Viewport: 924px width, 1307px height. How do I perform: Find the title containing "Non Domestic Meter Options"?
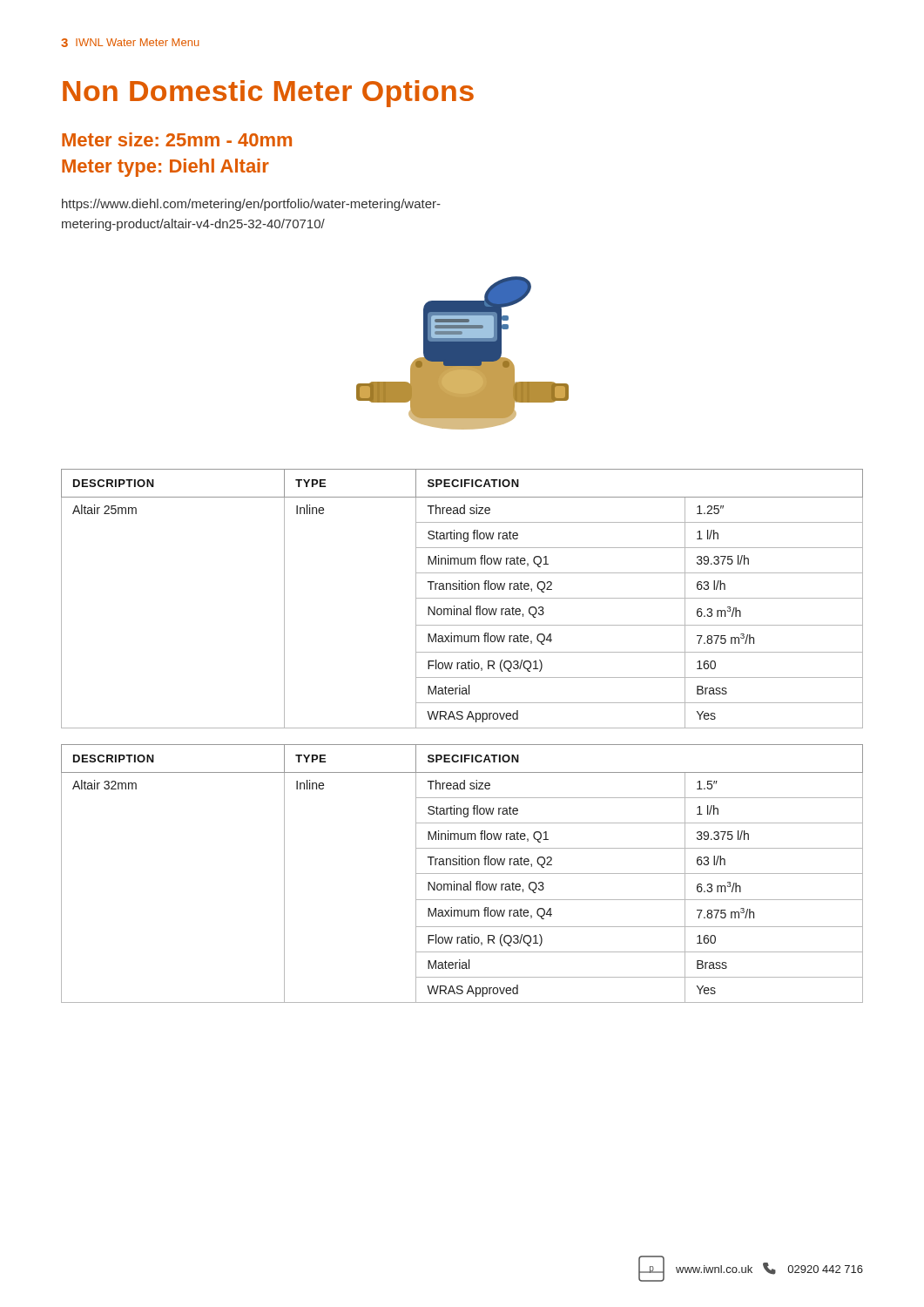(268, 91)
